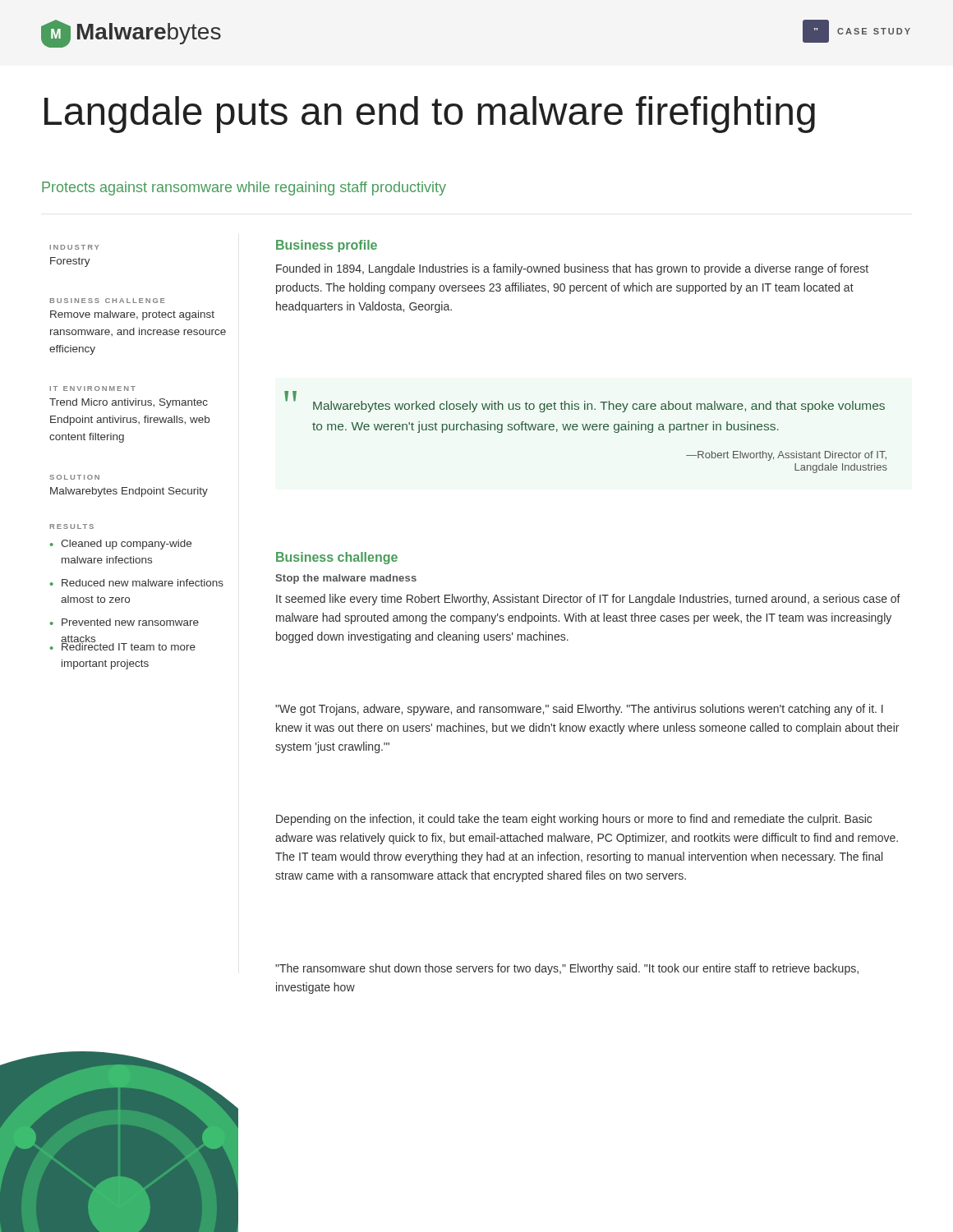
Task: Locate the region starting "• Cleaned up"
Action: click(x=139, y=552)
